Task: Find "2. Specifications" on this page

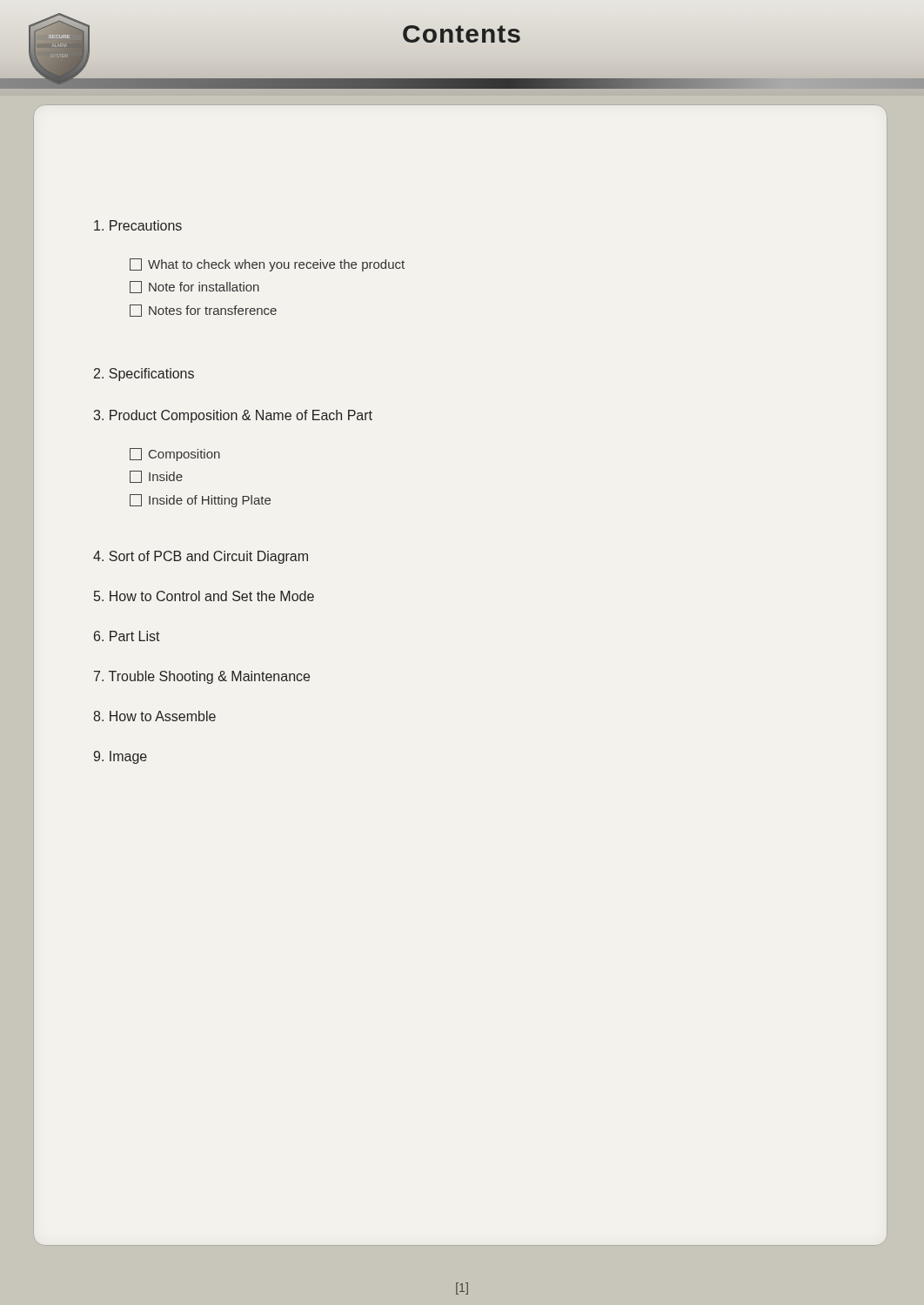Action: click(144, 374)
